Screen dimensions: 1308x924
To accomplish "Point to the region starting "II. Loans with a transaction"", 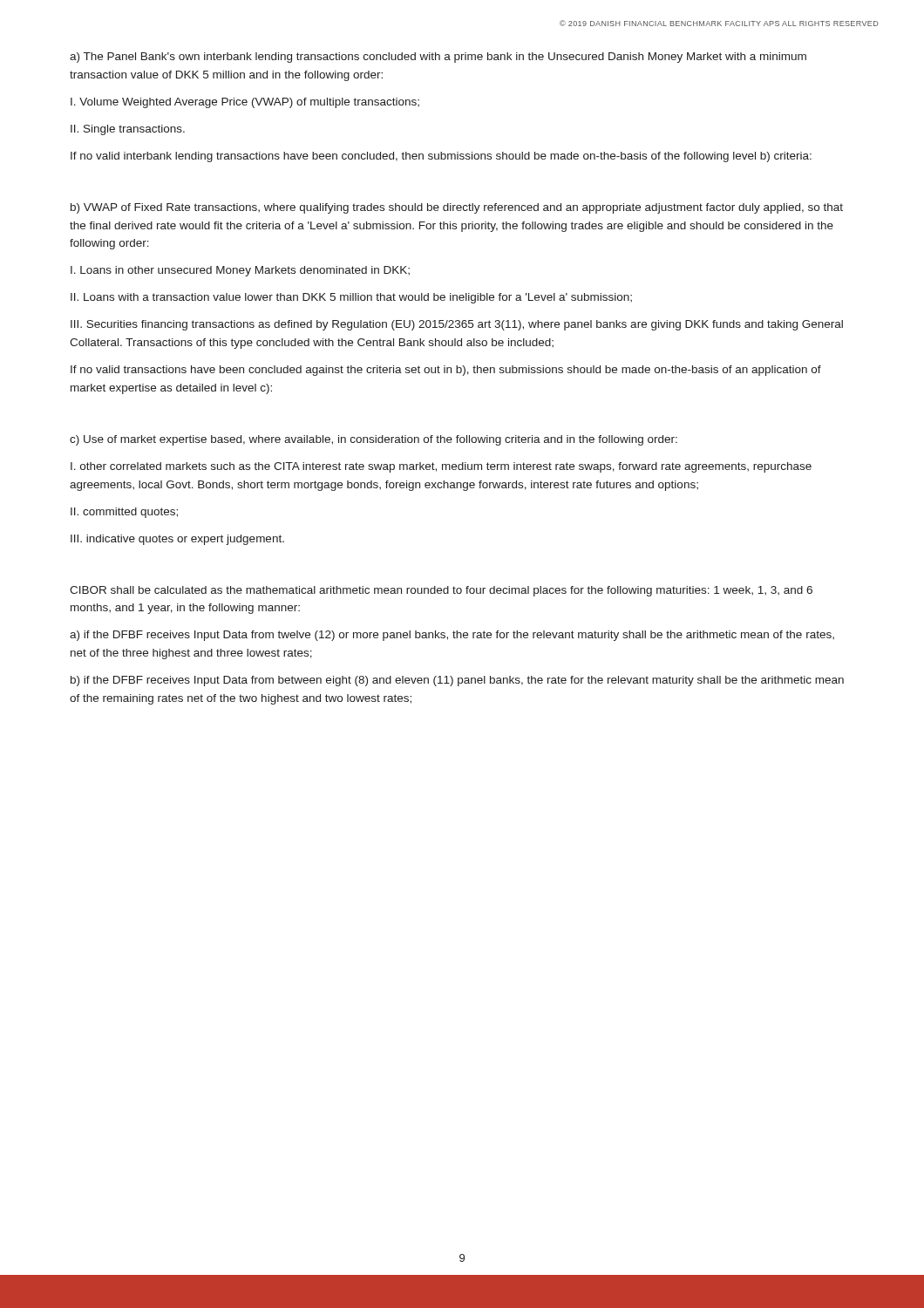I will [x=351, y=297].
